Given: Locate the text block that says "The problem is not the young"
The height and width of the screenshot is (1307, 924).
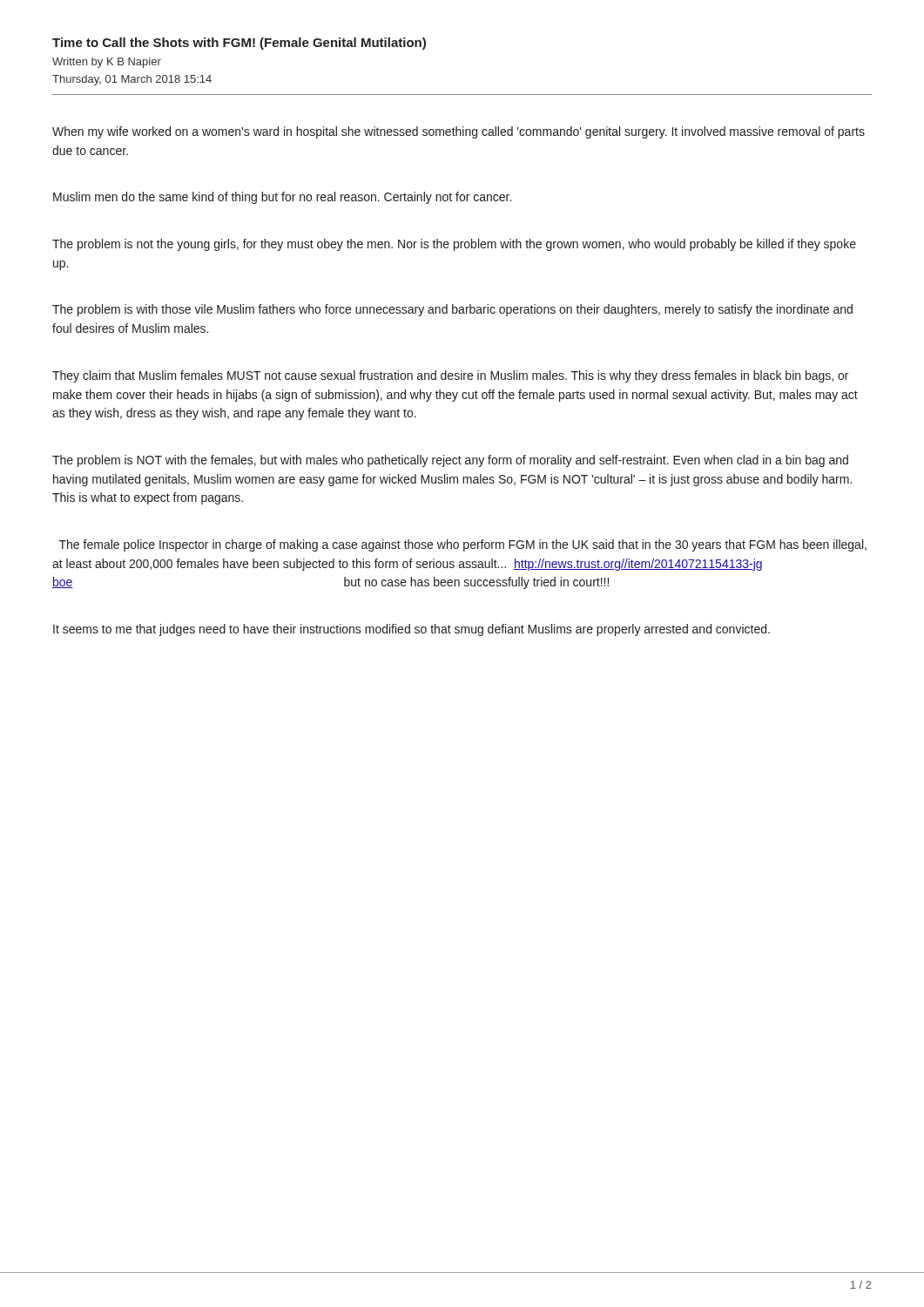Looking at the screenshot, I should pos(454,253).
